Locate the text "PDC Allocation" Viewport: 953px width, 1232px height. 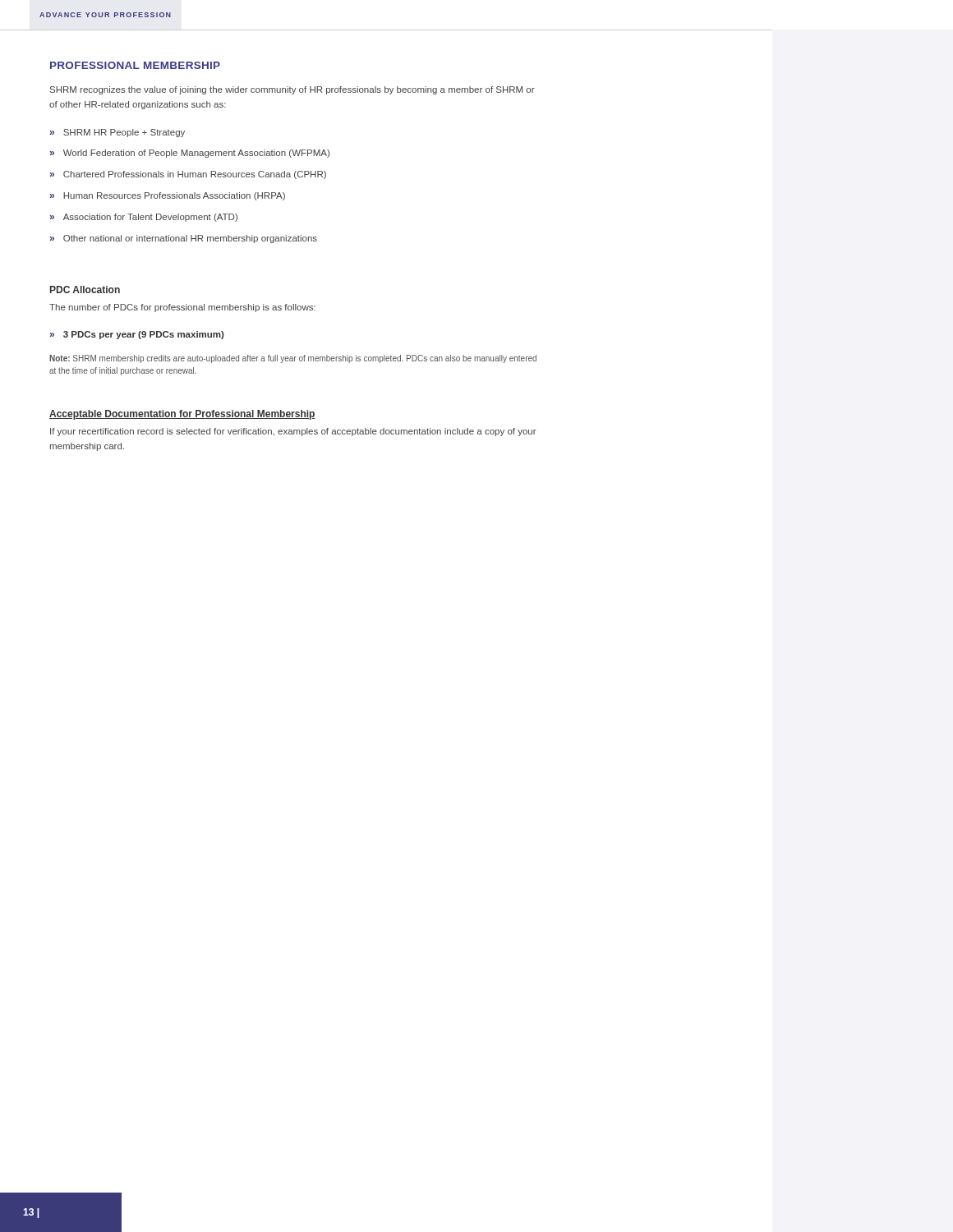85,290
